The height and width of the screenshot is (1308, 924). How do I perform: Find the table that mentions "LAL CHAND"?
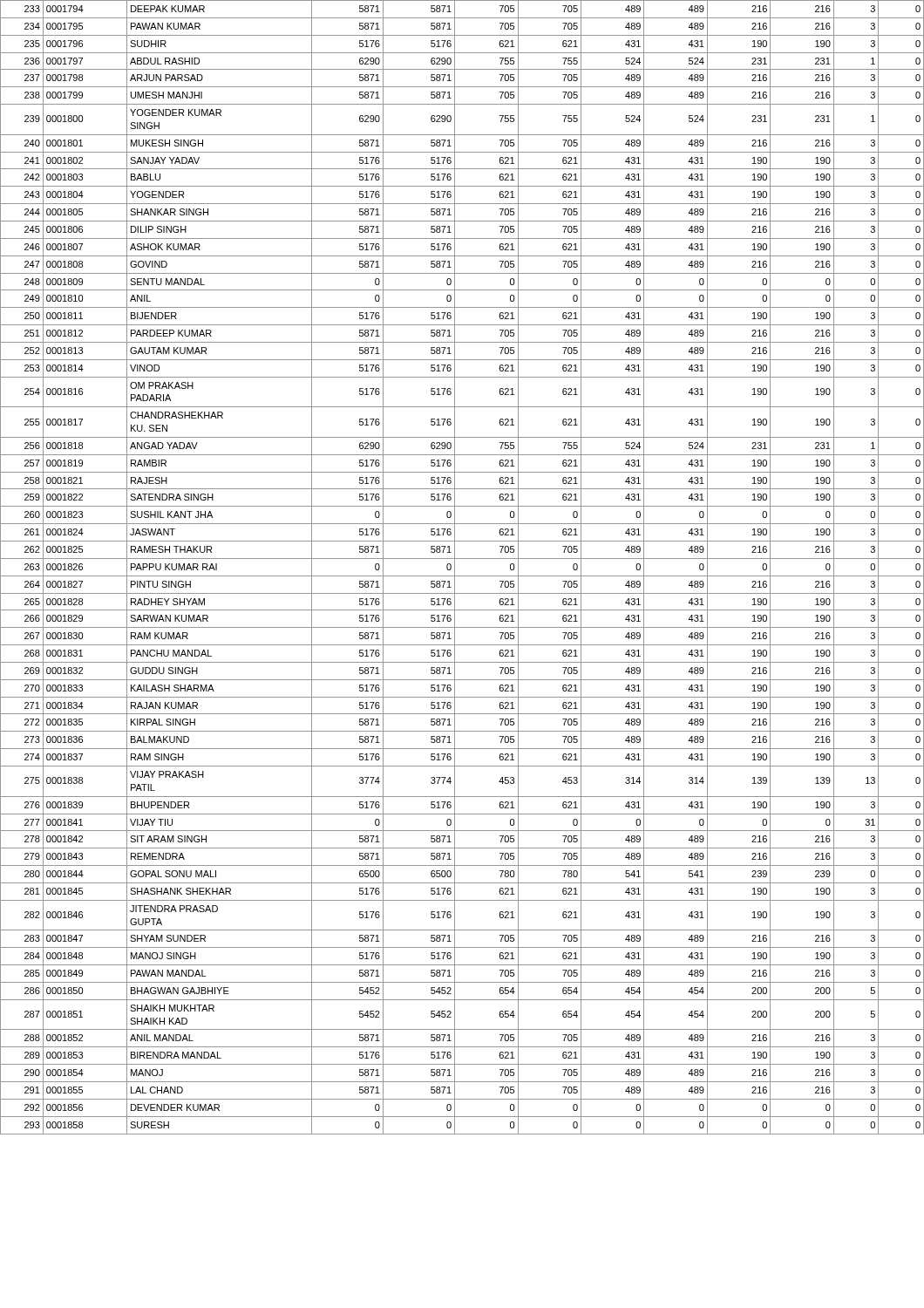462,567
